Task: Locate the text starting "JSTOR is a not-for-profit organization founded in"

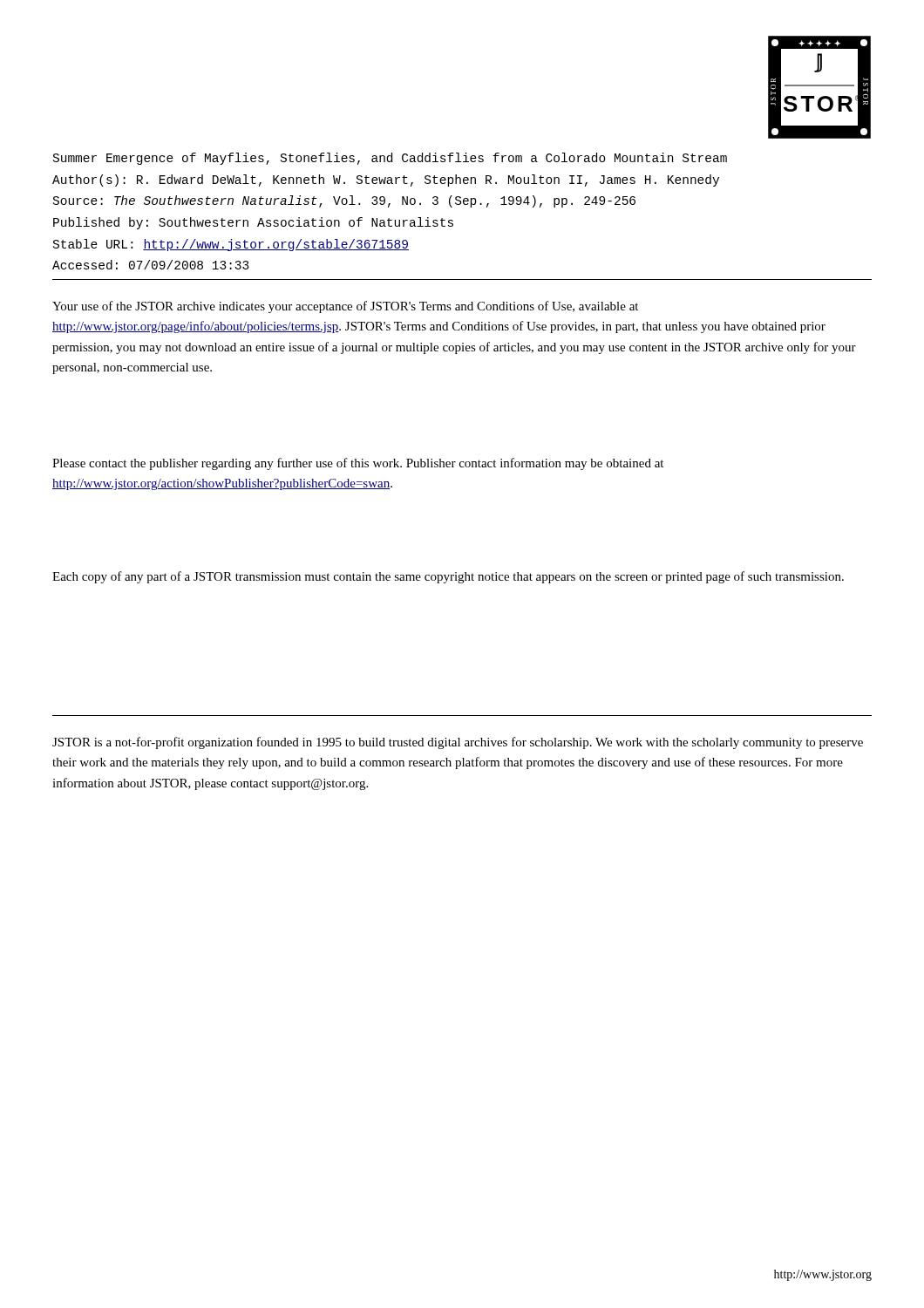Action: [x=458, y=762]
